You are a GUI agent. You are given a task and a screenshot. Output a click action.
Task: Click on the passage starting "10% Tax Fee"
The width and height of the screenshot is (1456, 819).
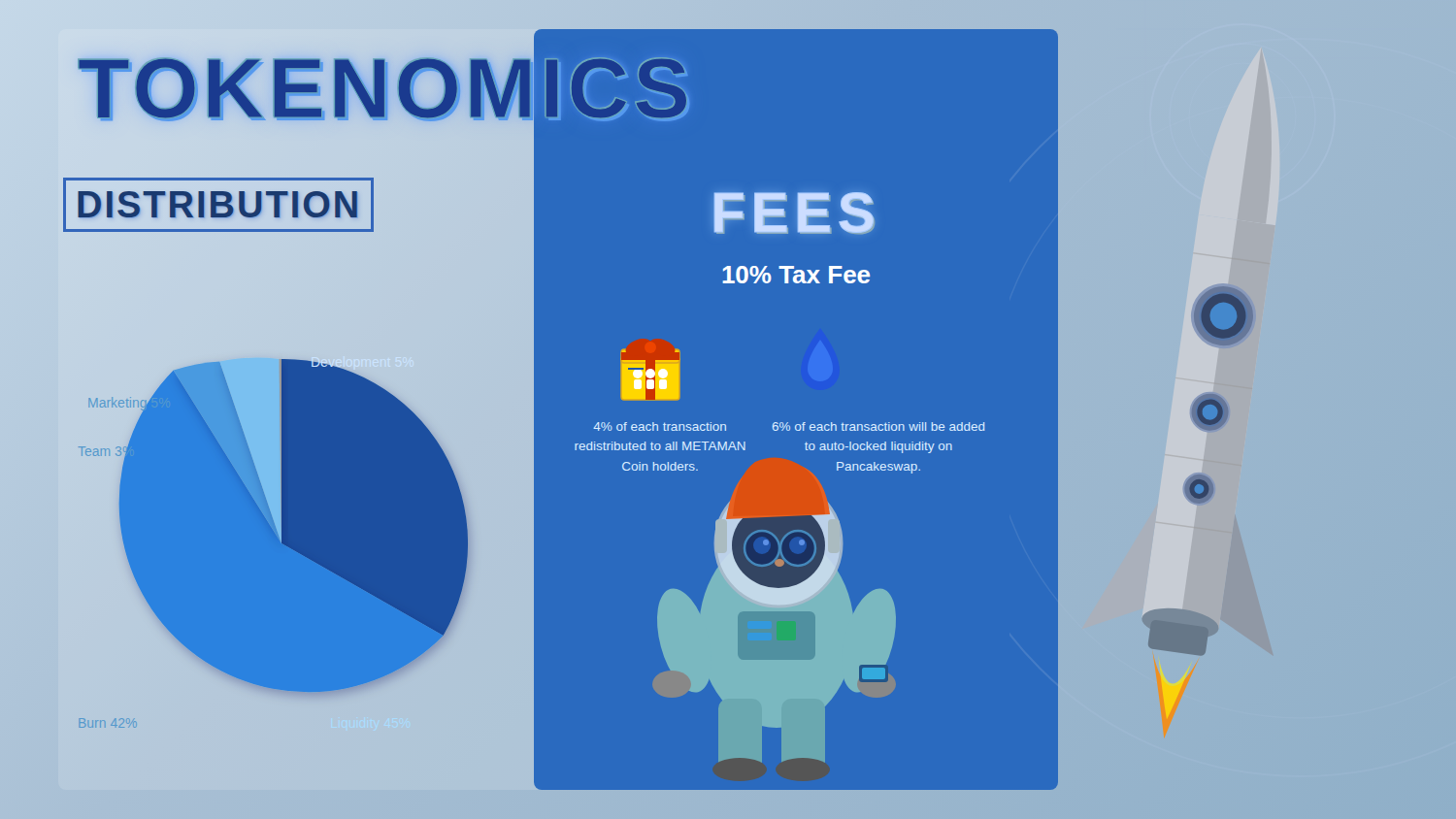[x=796, y=275]
